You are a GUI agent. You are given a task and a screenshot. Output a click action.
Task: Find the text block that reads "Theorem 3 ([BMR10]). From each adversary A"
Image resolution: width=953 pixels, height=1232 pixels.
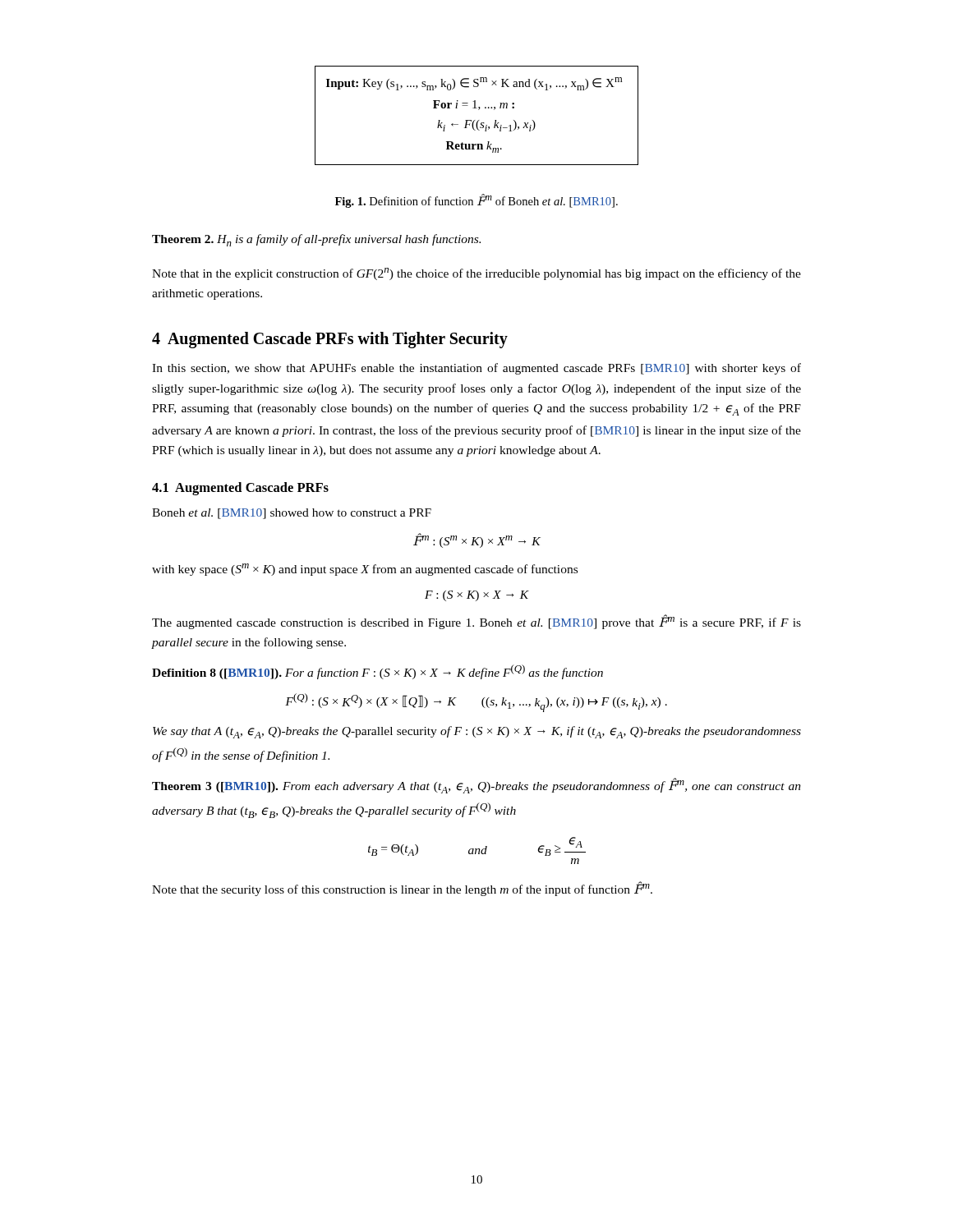pos(476,798)
